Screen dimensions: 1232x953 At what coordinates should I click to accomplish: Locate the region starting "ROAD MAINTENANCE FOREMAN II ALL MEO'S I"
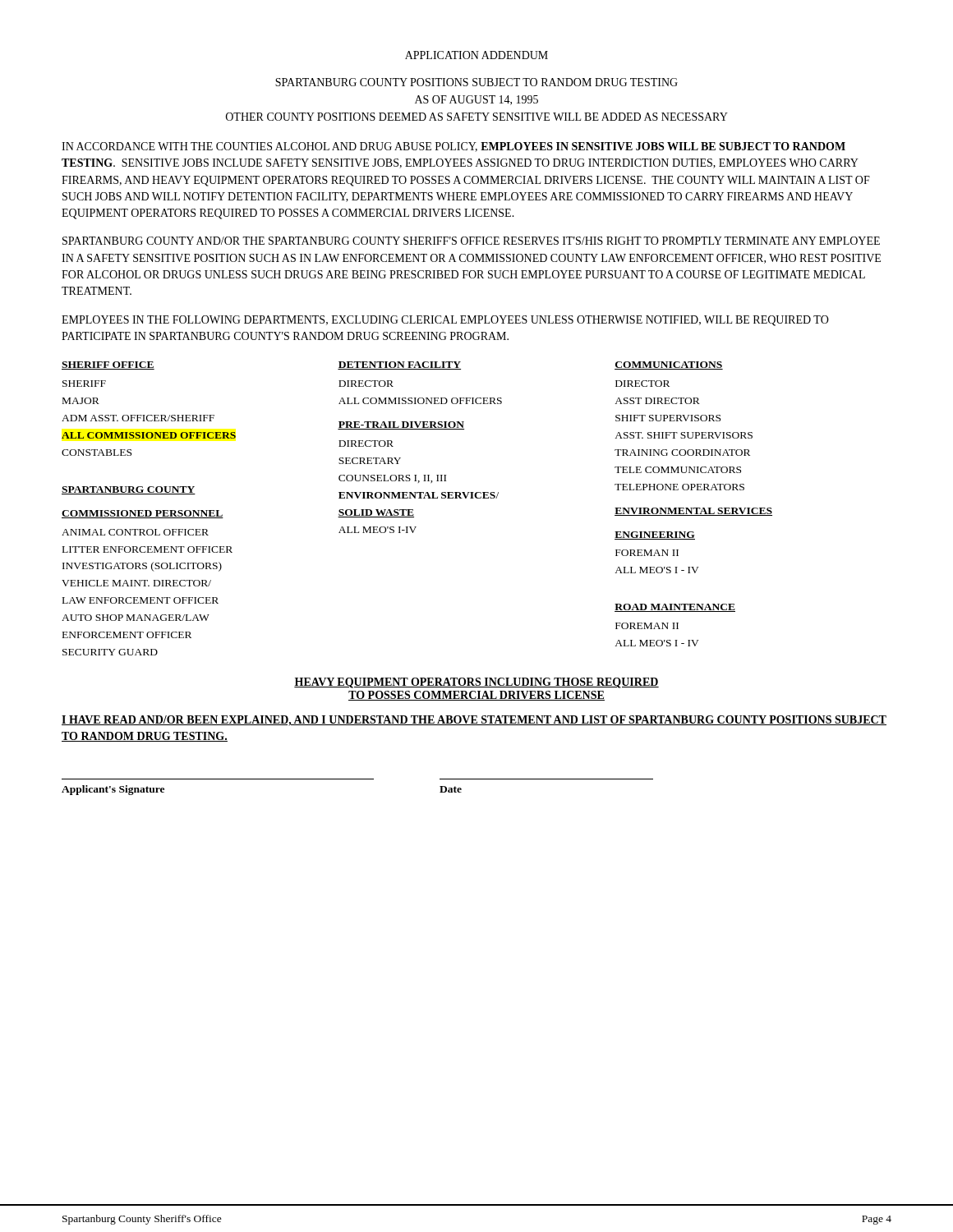pos(675,608)
